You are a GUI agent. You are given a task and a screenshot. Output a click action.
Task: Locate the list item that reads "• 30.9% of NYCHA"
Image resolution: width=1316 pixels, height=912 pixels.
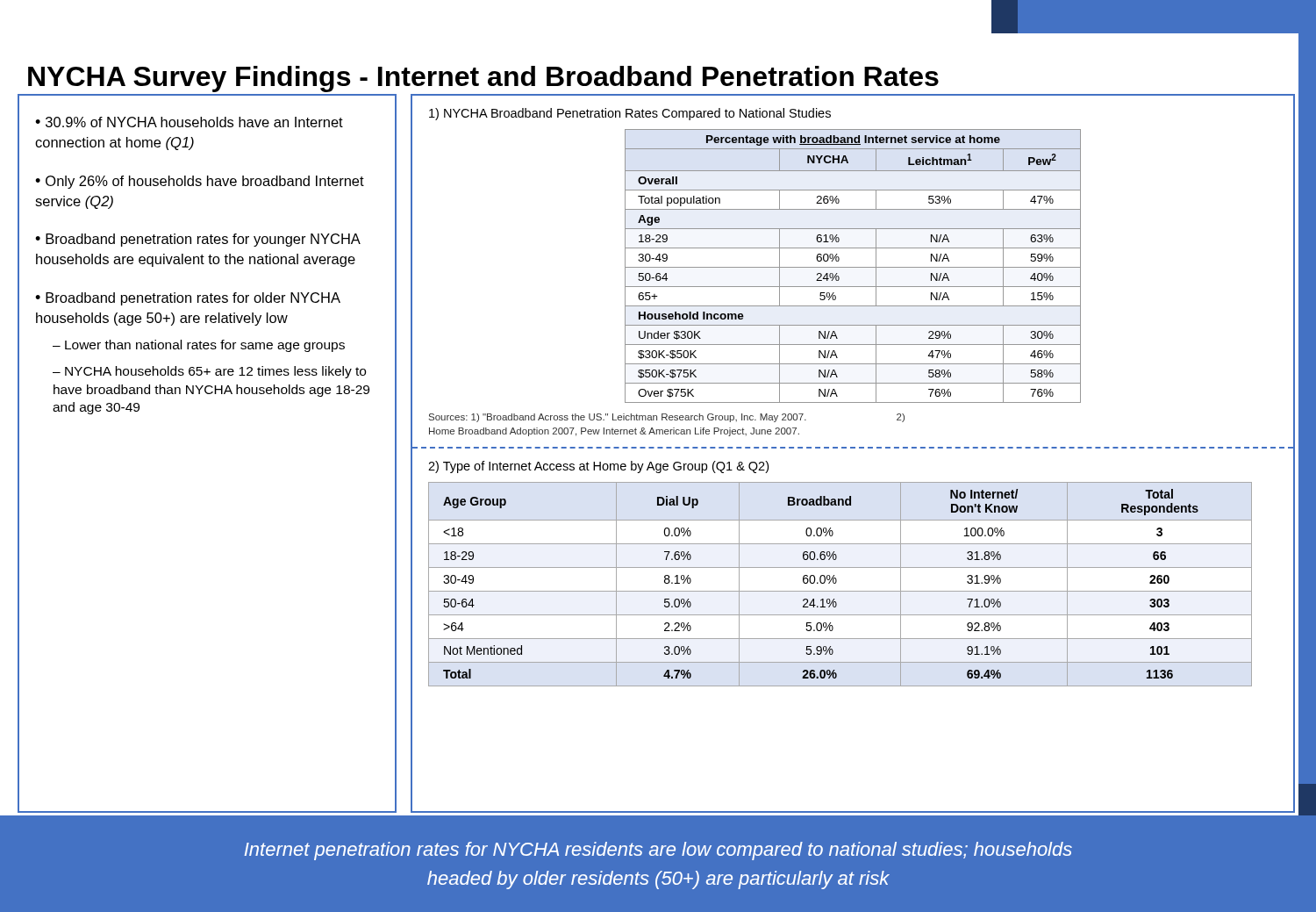click(189, 132)
